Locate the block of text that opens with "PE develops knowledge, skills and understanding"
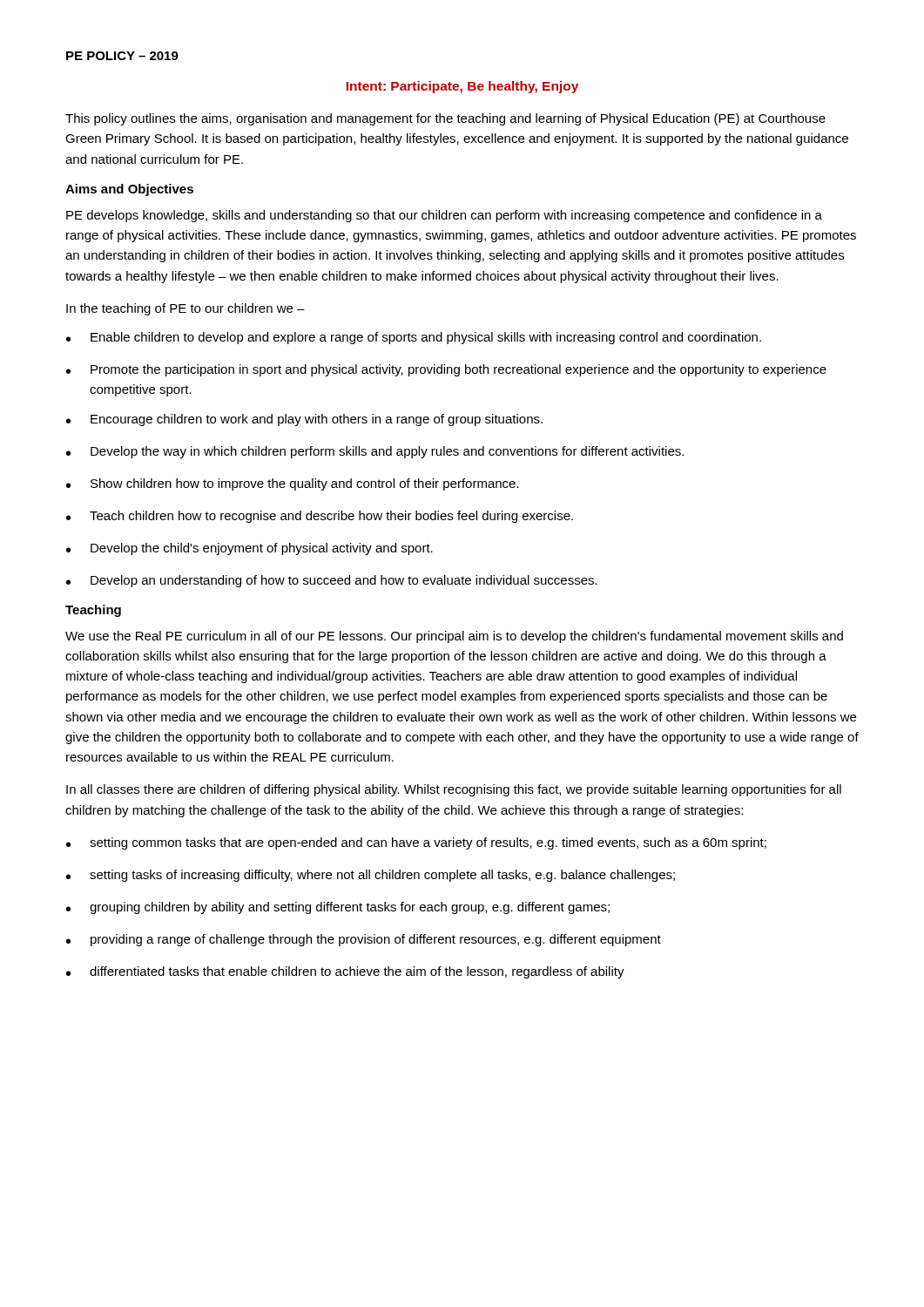This screenshot has width=924, height=1307. 461,245
